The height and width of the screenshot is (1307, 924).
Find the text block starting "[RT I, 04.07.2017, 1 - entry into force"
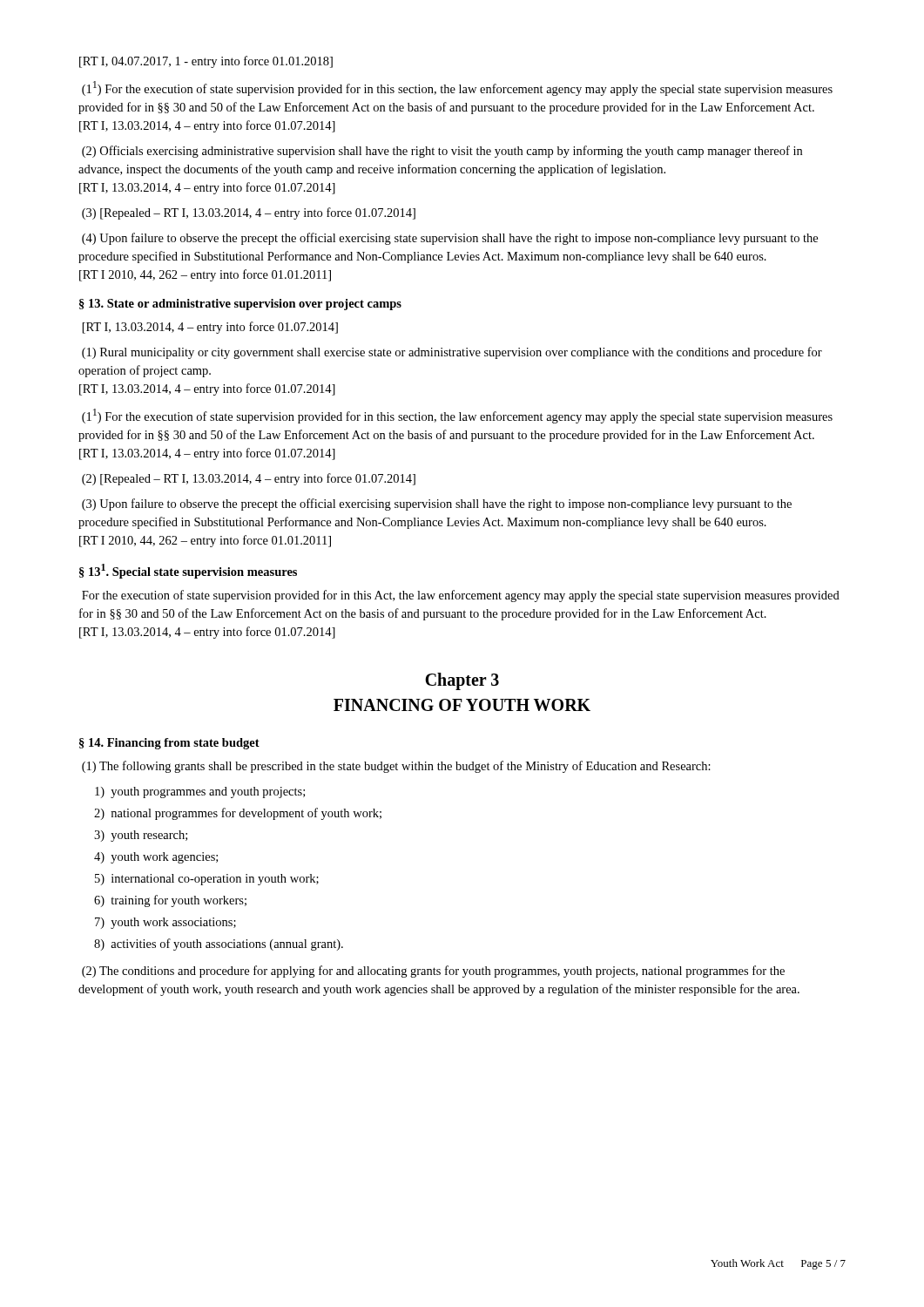pyautogui.click(x=206, y=61)
